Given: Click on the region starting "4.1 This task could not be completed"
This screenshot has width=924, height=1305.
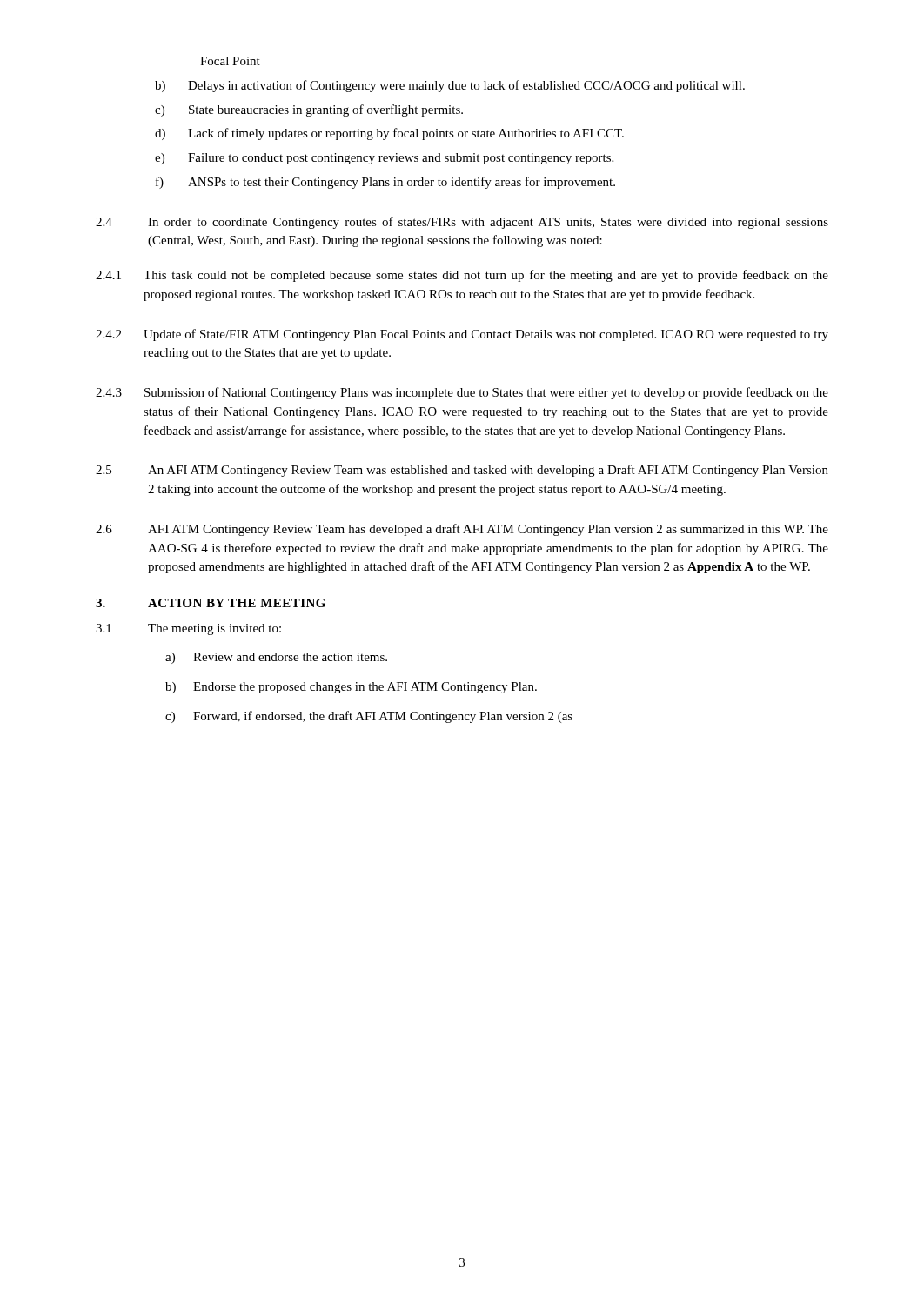Looking at the screenshot, I should coord(462,285).
